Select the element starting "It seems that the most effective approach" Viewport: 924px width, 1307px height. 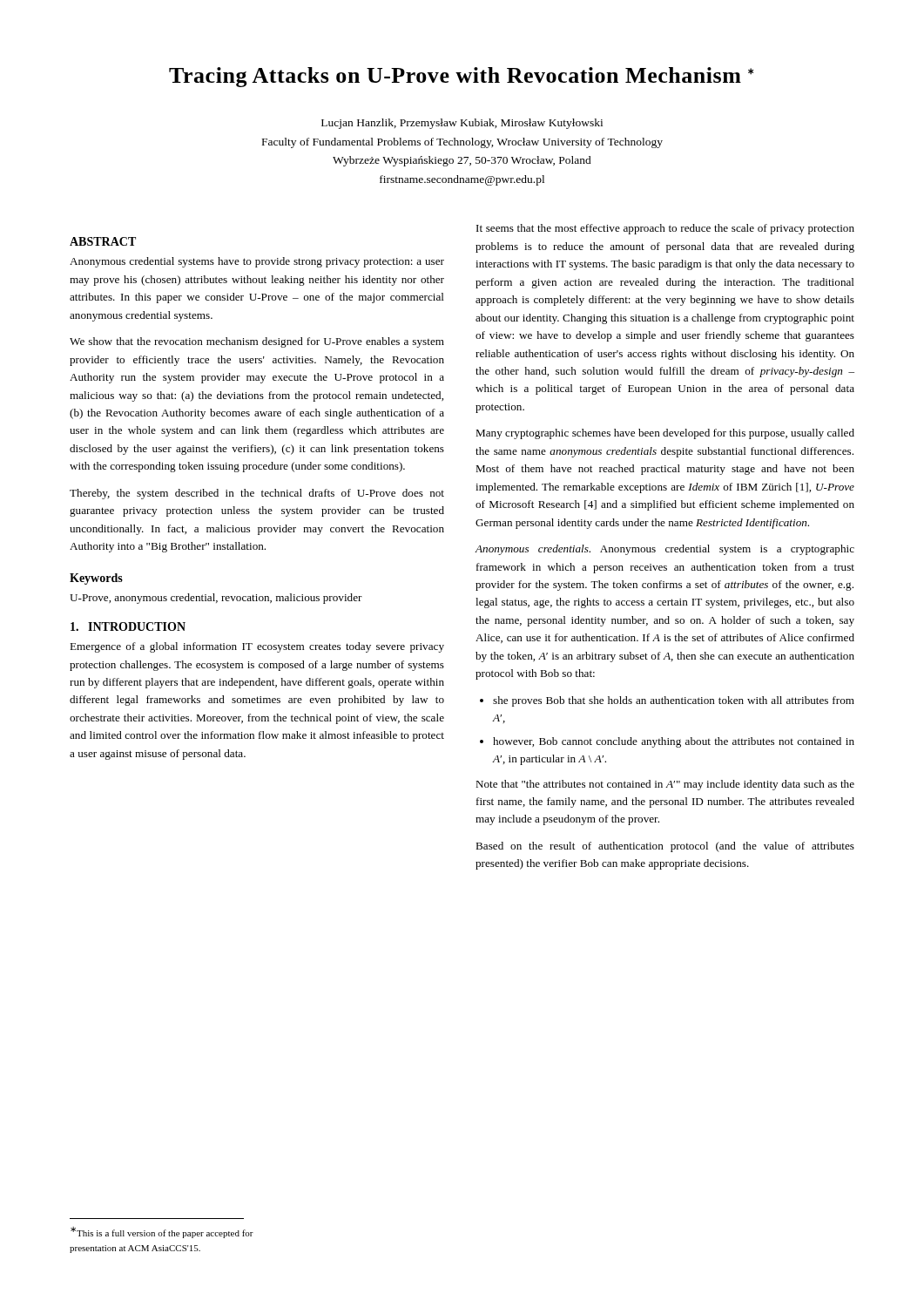pos(665,317)
